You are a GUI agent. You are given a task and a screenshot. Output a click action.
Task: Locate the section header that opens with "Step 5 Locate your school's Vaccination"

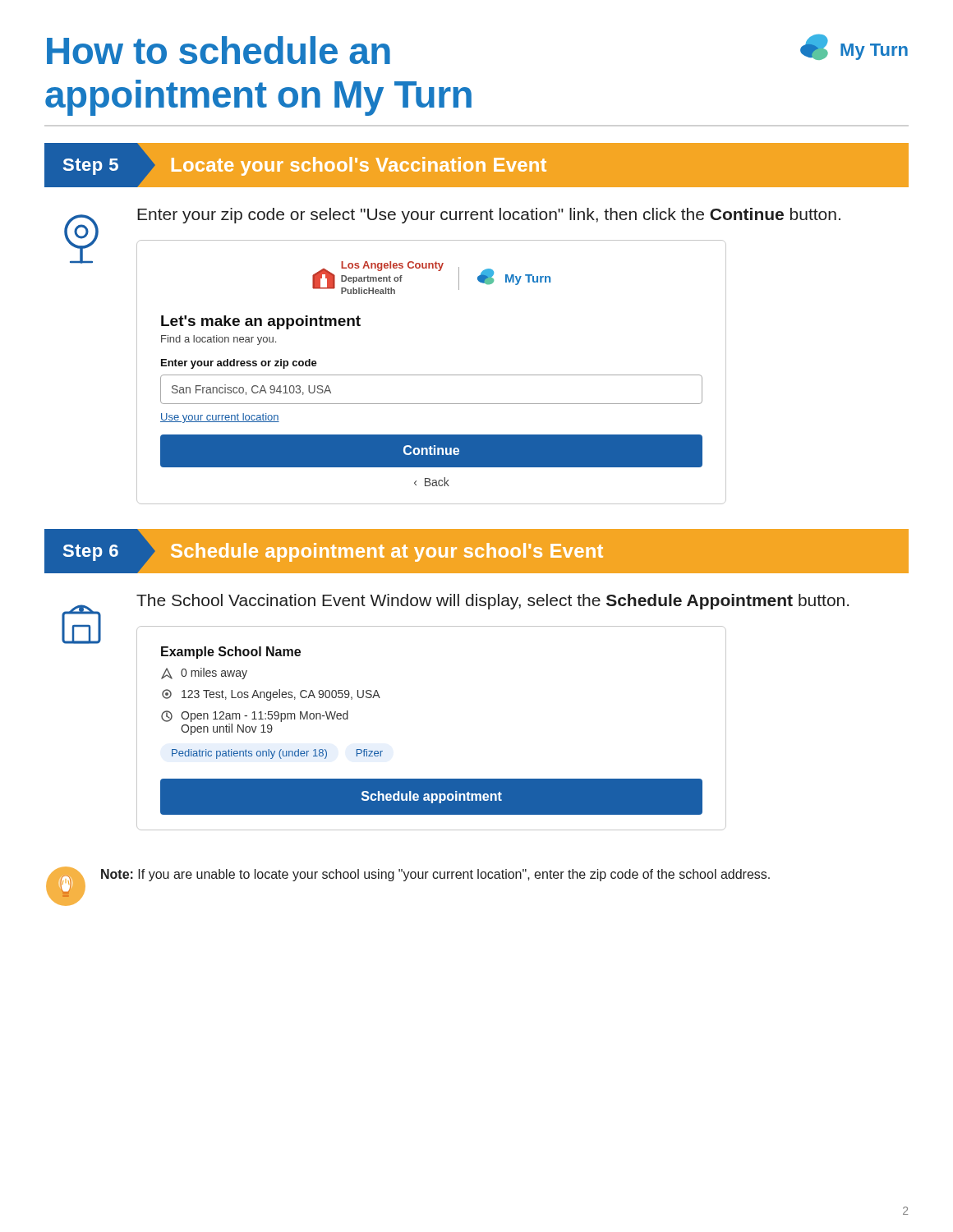pos(476,165)
